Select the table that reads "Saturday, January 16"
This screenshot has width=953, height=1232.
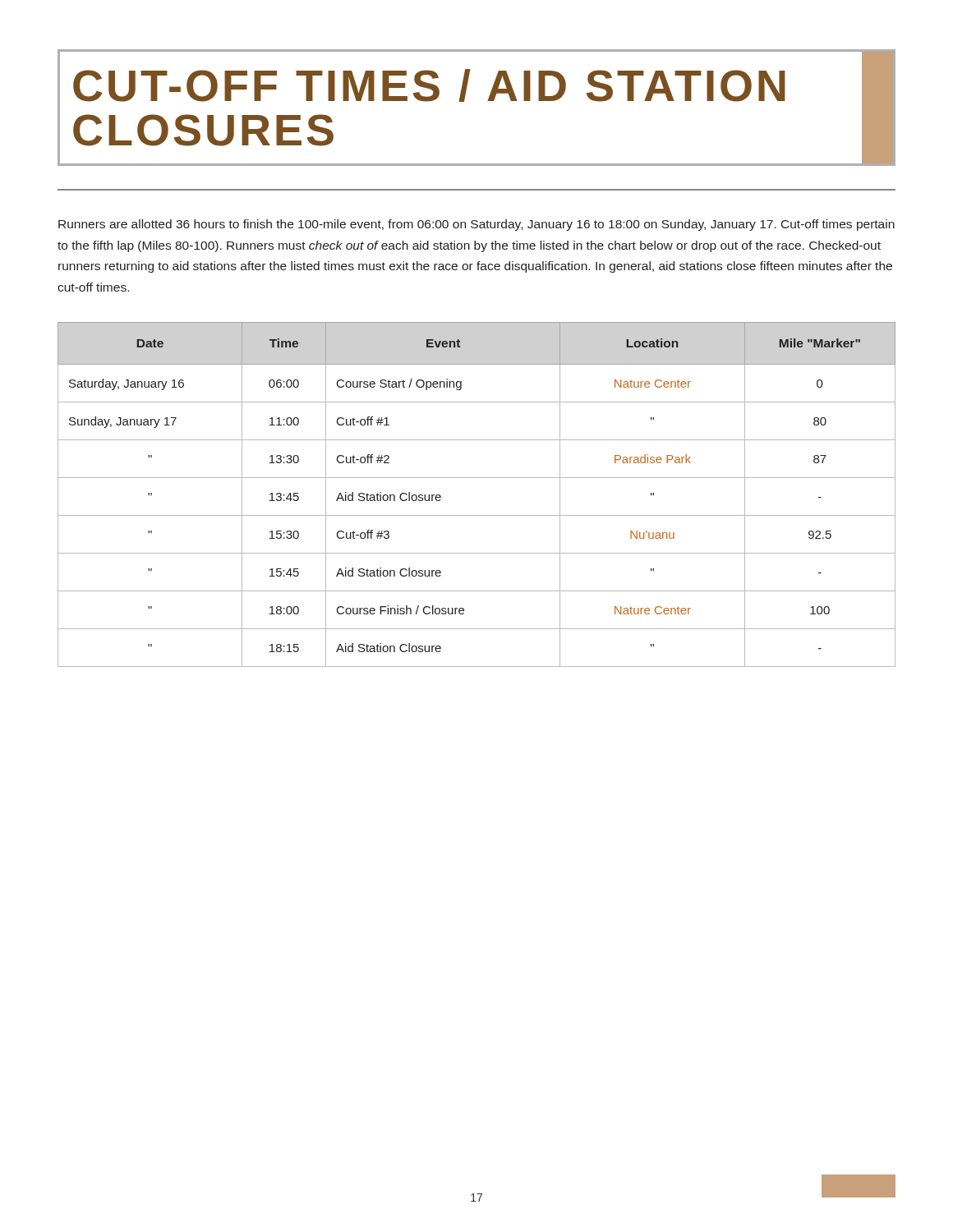tap(476, 495)
